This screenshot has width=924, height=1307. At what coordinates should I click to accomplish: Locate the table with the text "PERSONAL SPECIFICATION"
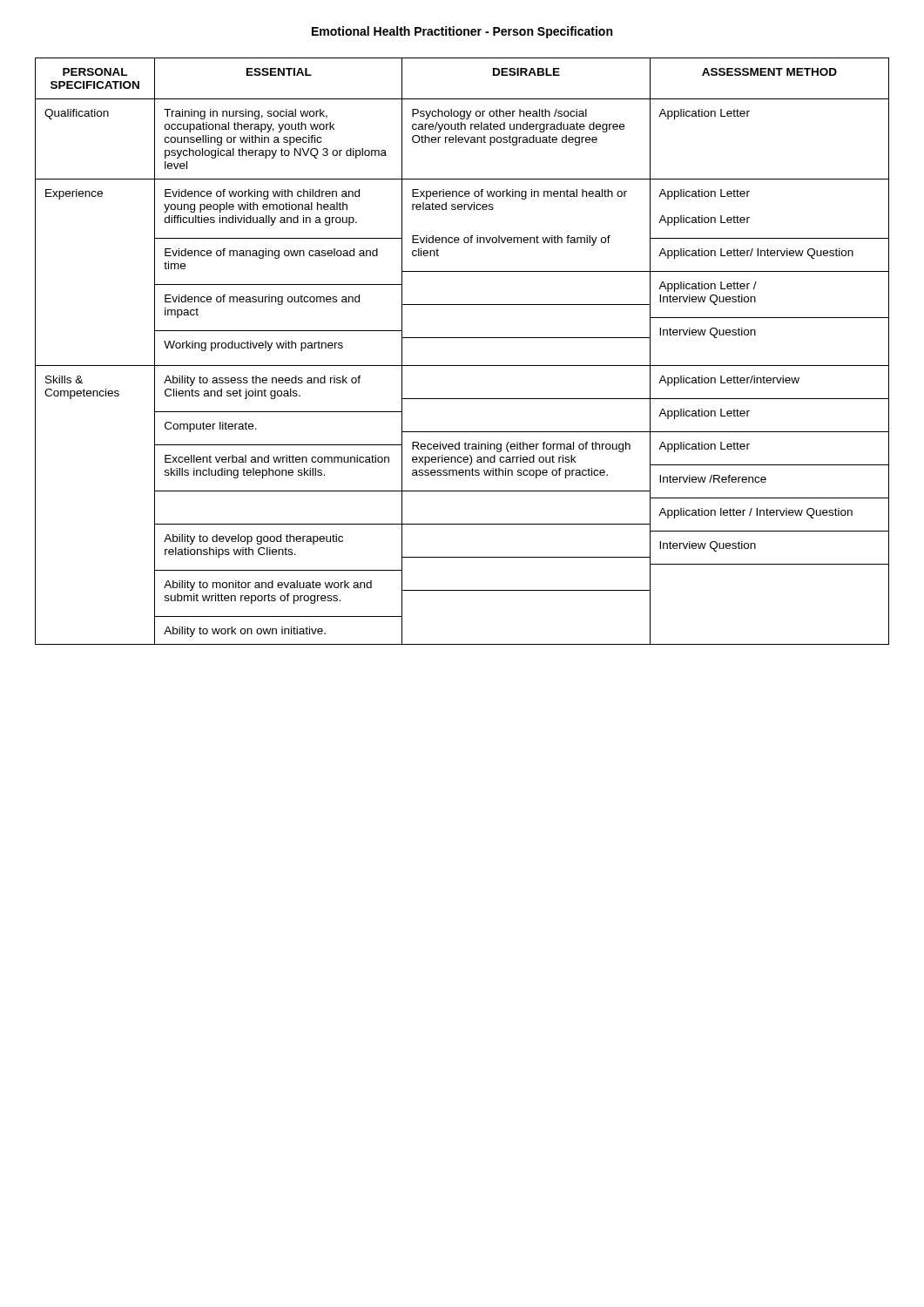point(462,351)
